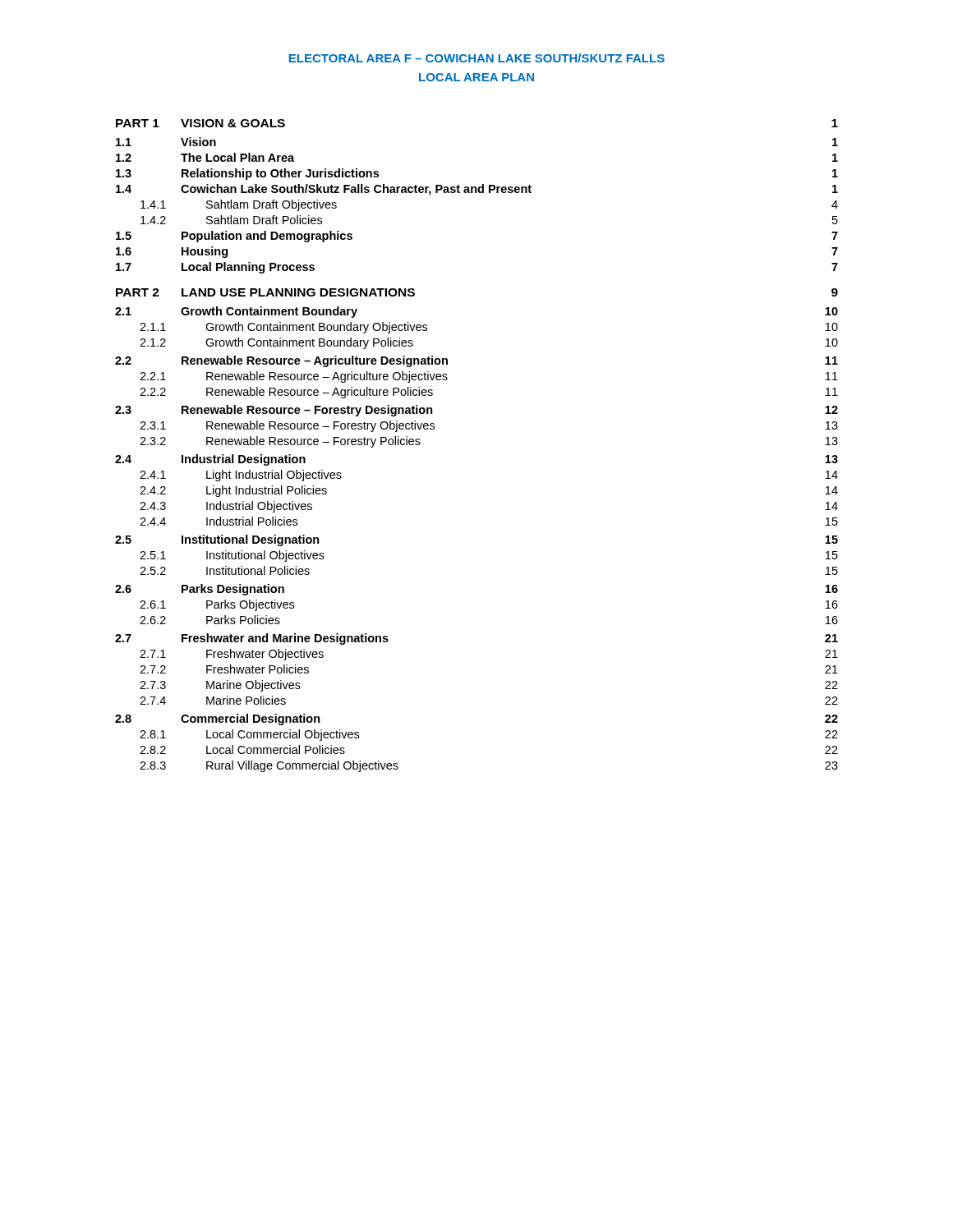Navigate to the text starting "2.7.1 Freshwater Objectives 21"

tap(152, 654)
